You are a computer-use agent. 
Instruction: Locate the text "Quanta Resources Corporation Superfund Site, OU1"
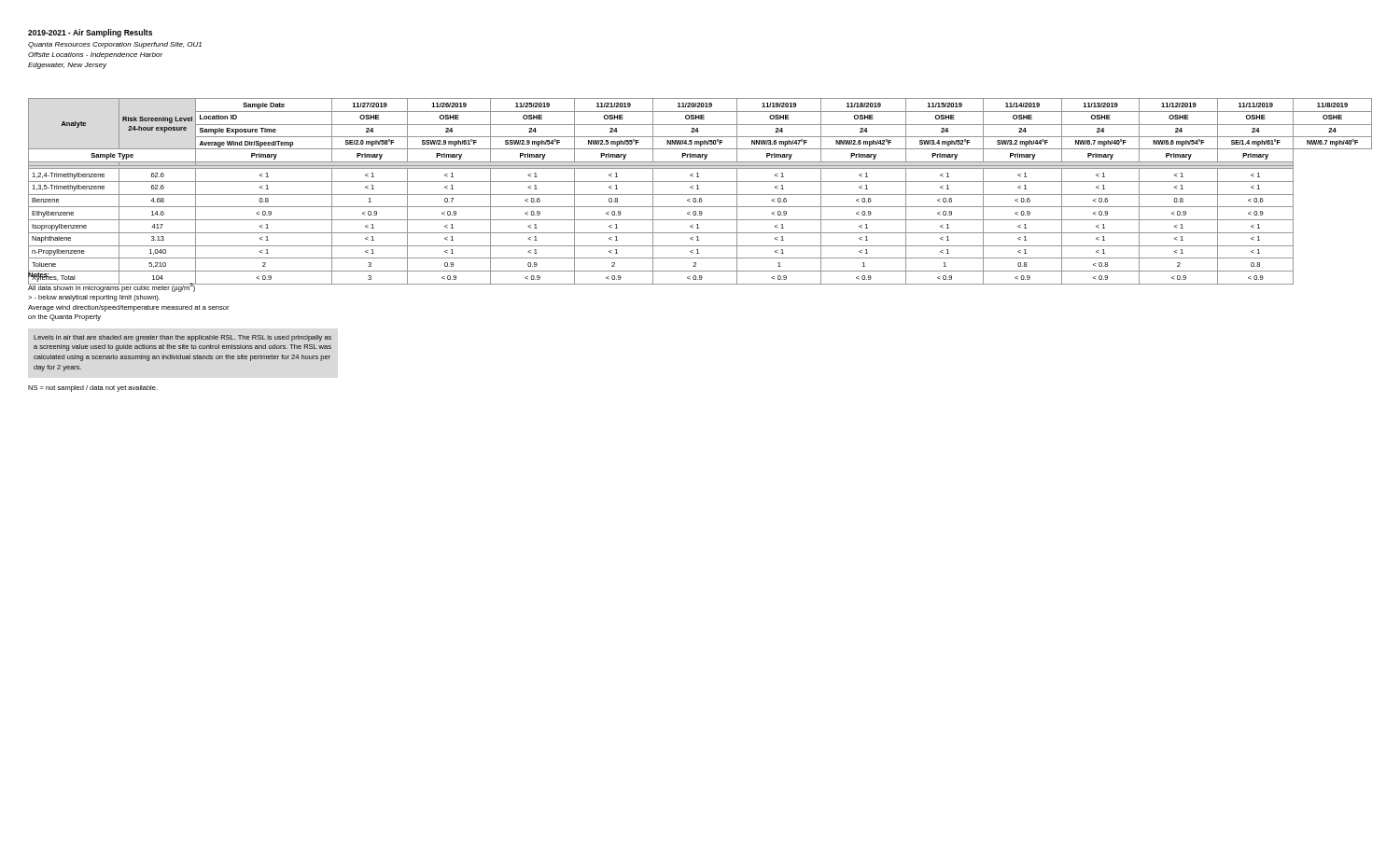tap(115, 44)
